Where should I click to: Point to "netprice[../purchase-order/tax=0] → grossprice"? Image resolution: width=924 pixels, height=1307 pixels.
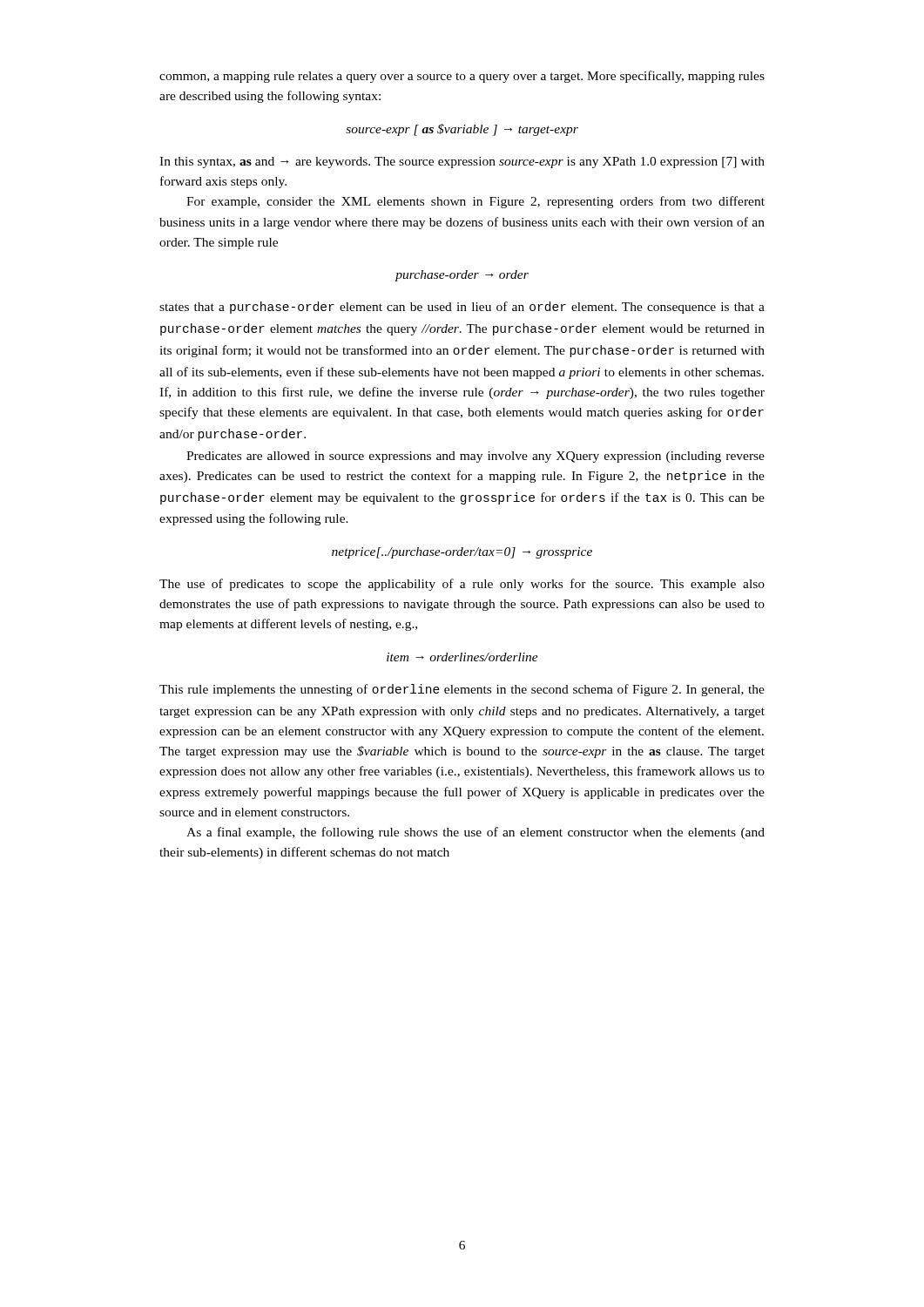pyautogui.click(x=462, y=551)
